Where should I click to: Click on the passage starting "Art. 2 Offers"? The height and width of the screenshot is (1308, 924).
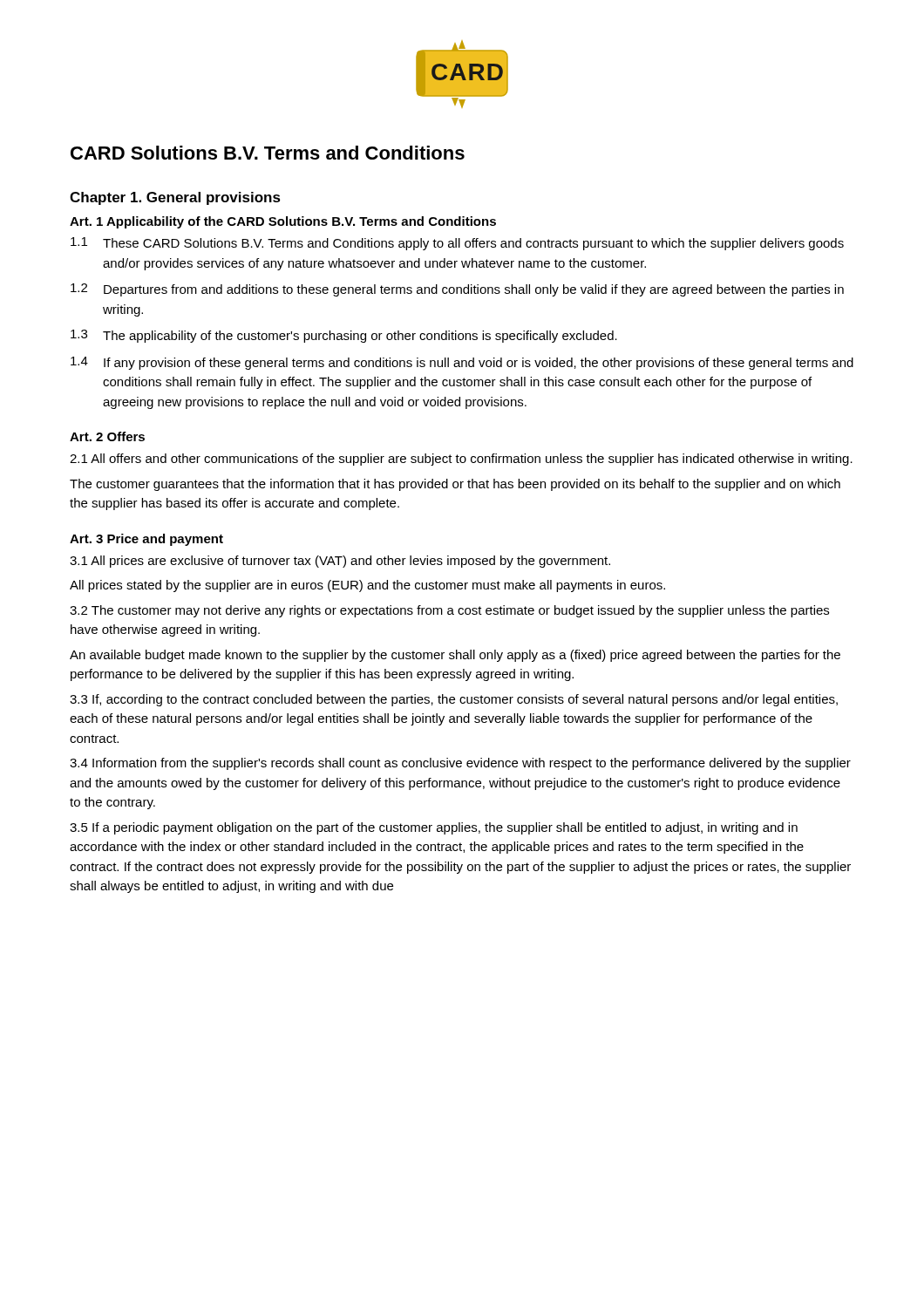pyautogui.click(x=108, y=436)
